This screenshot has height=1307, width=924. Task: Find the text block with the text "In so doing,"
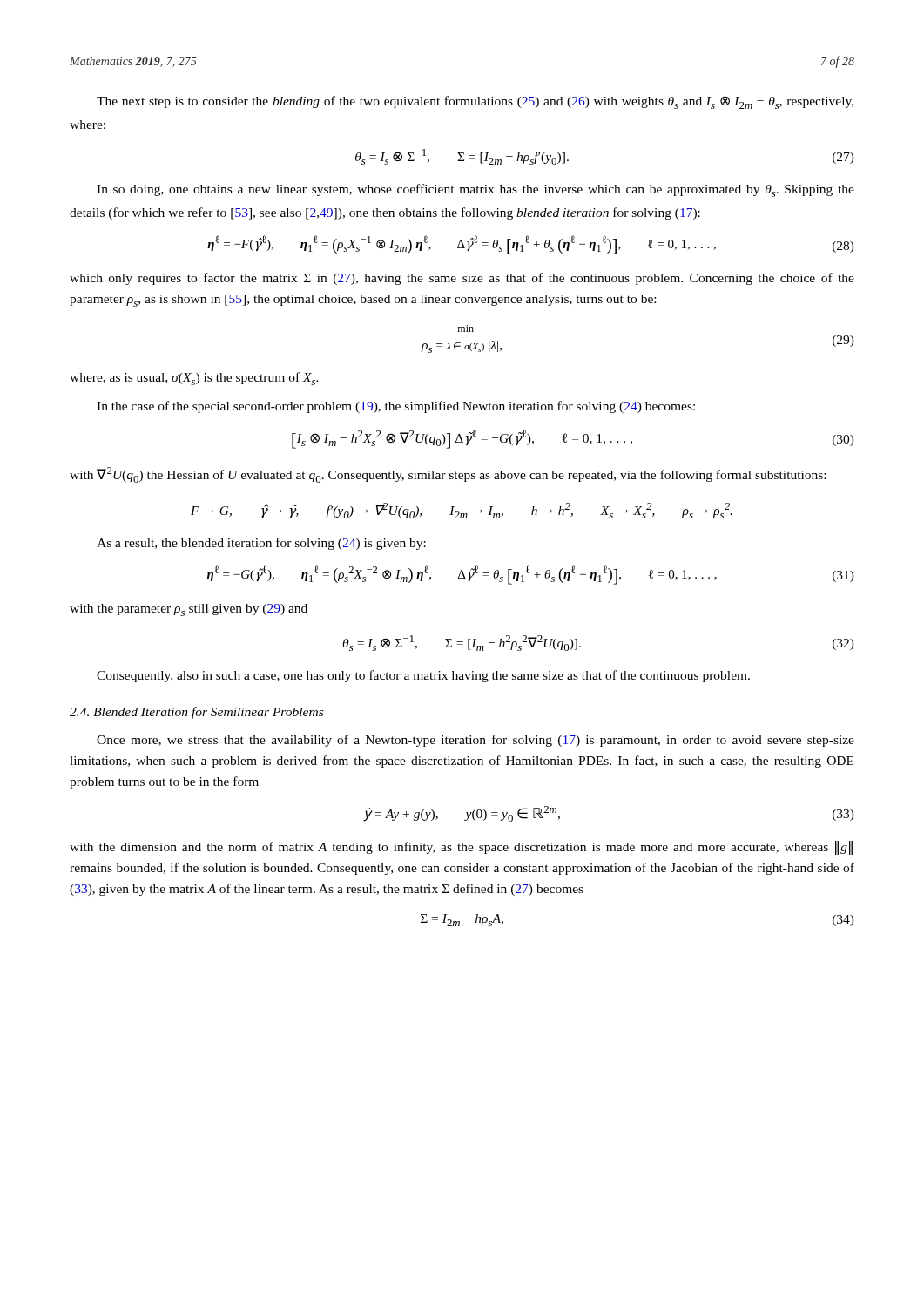click(x=462, y=201)
